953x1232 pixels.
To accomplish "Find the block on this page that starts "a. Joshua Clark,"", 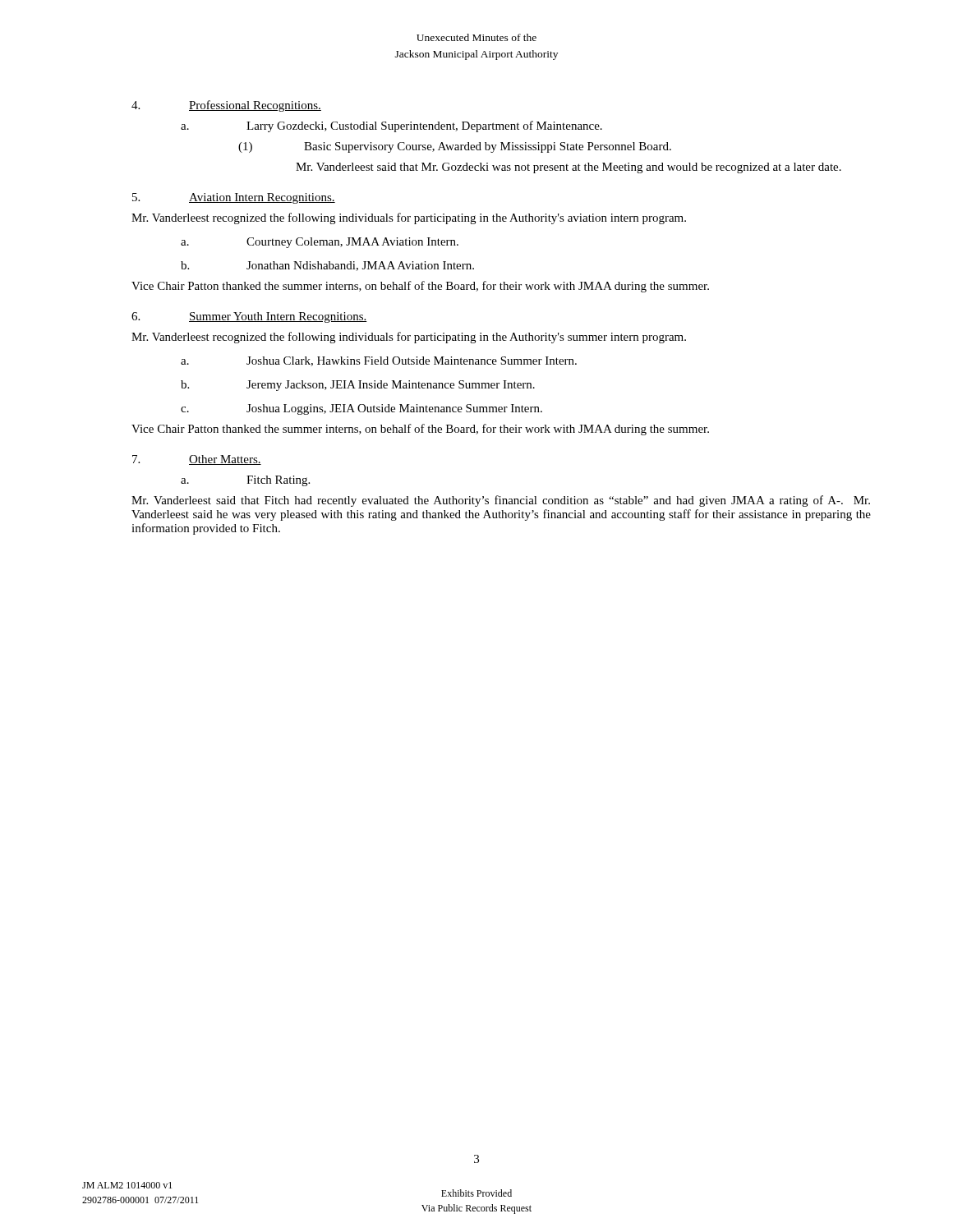I will [x=526, y=361].
